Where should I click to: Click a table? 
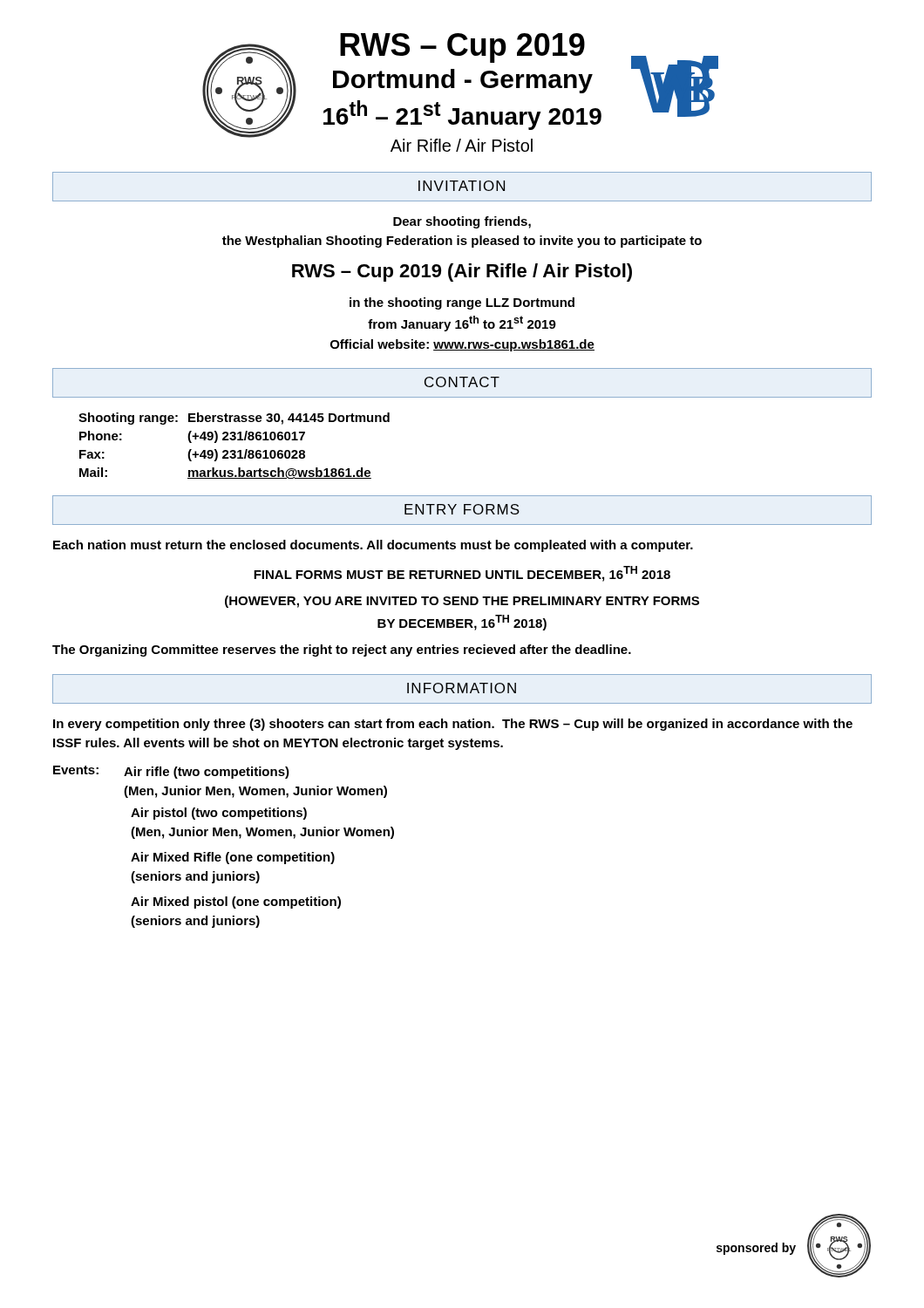pos(462,445)
